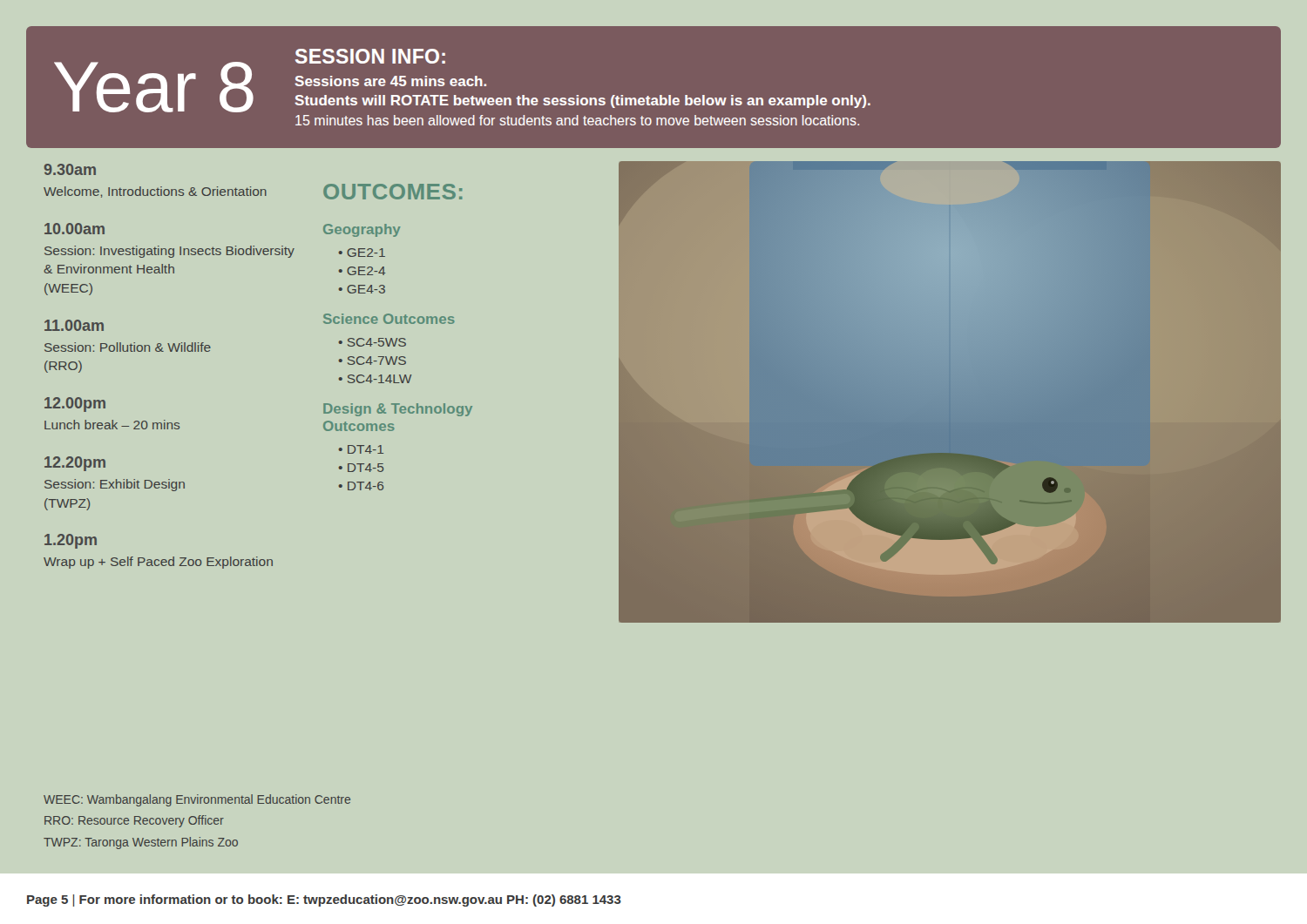The height and width of the screenshot is (924, 1307).
Task: Where does it say "• DT4-6"?
Action: click(361, 486)
